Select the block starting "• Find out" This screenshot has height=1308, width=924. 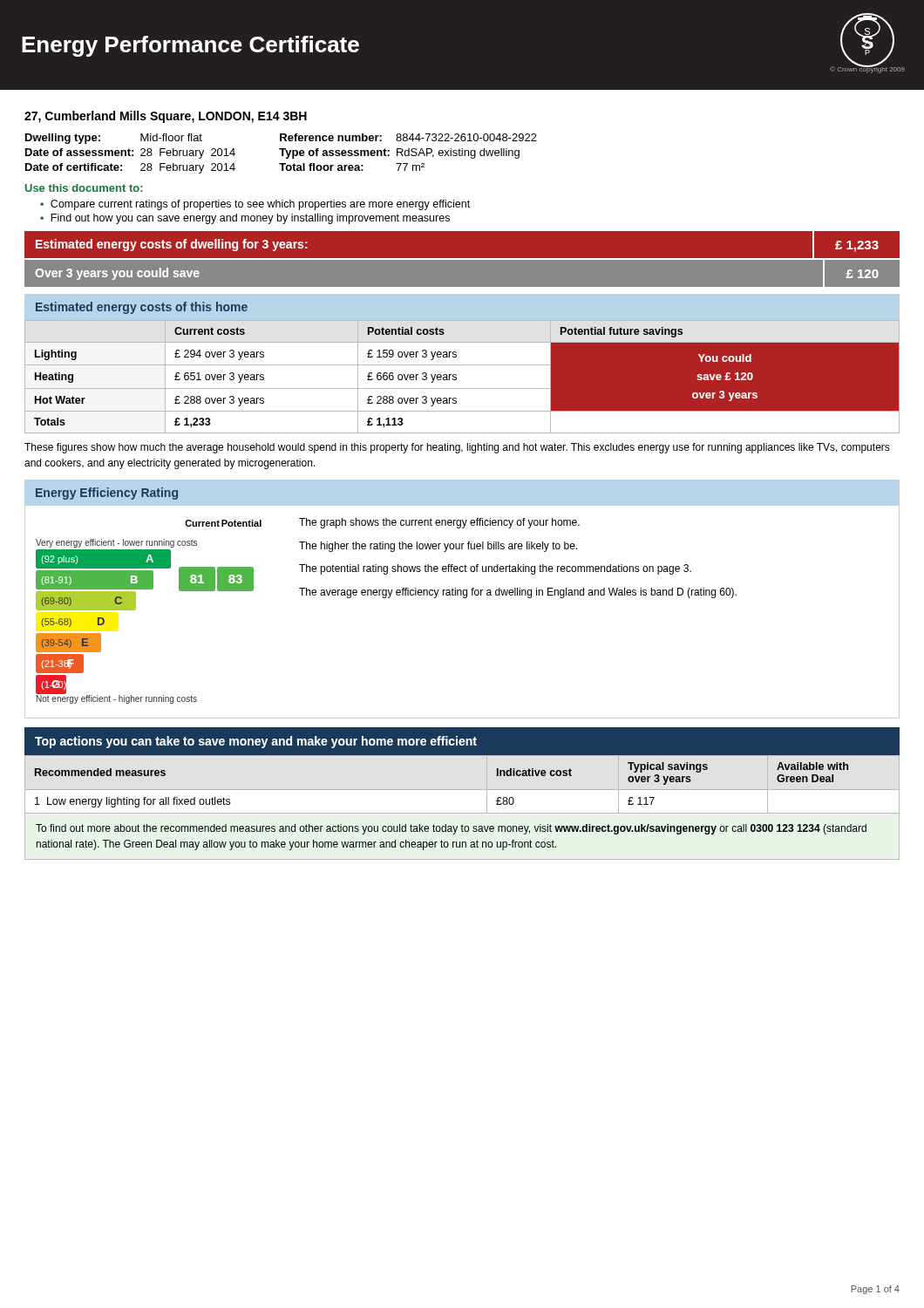click(x=245, y=218)
